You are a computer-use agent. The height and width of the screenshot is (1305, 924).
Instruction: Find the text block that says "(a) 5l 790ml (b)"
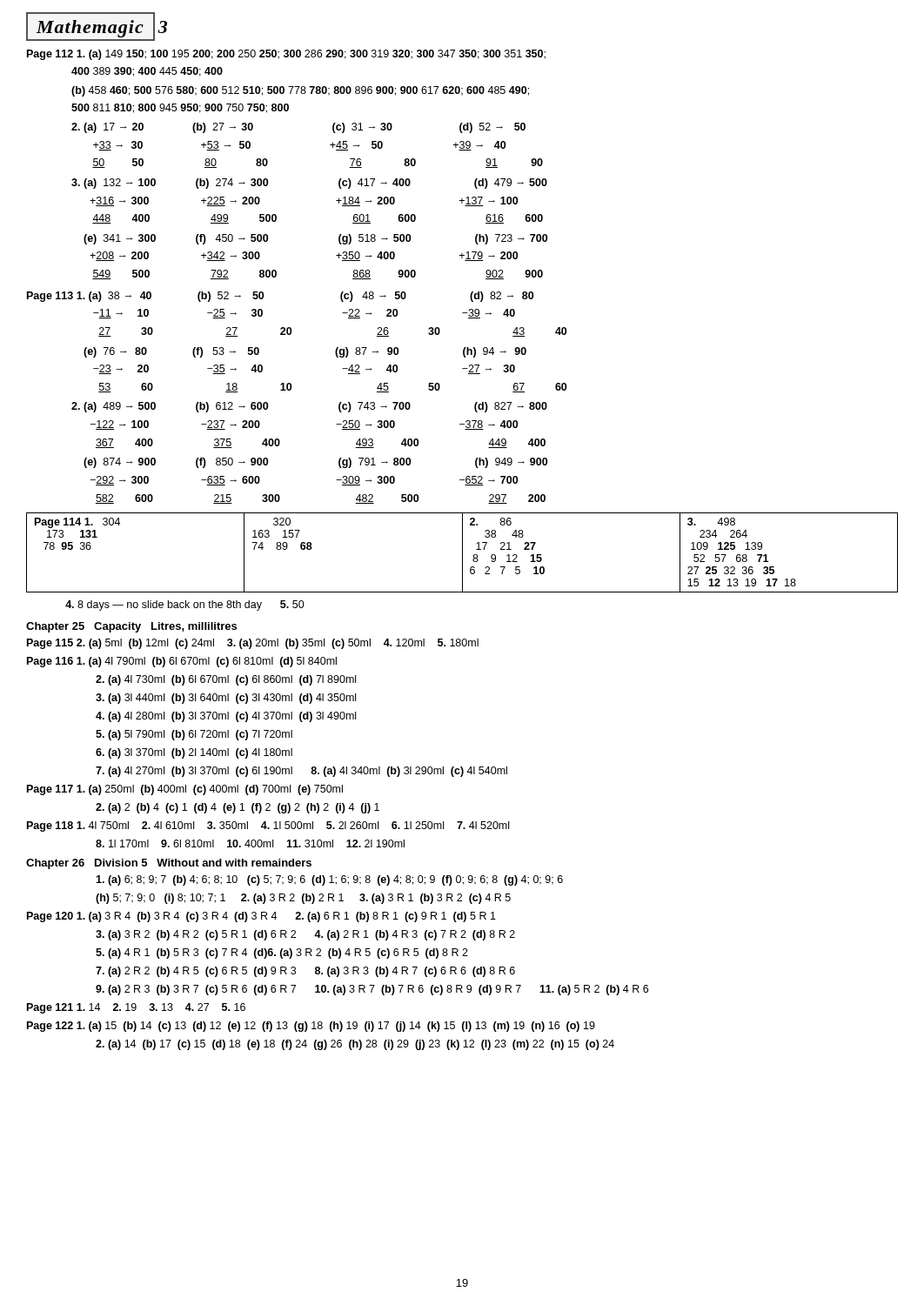pyautogui.click(x=194, y=734)
